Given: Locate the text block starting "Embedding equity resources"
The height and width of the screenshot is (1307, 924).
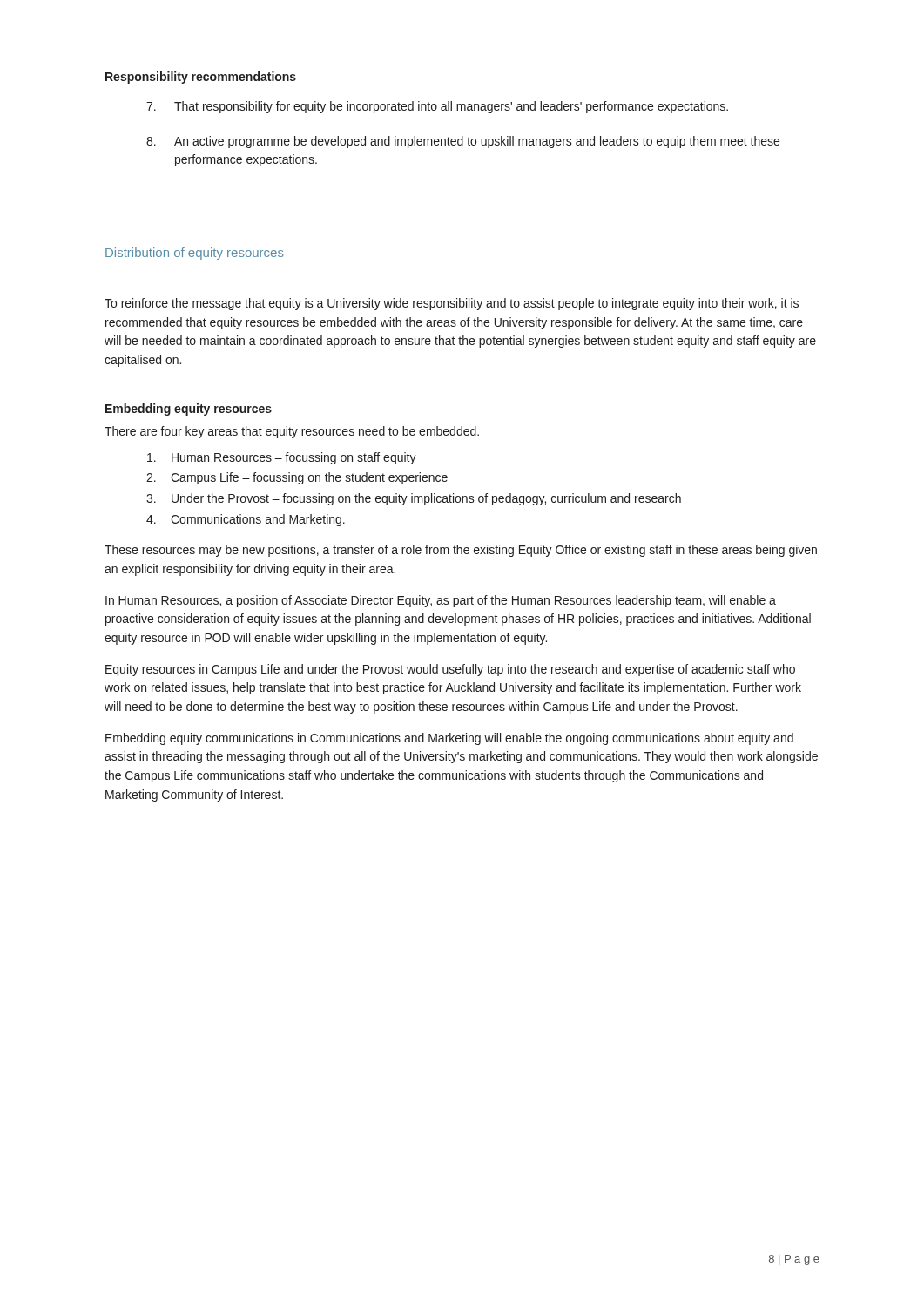Looking at the screenshot, I should click(x=188, y=409).
